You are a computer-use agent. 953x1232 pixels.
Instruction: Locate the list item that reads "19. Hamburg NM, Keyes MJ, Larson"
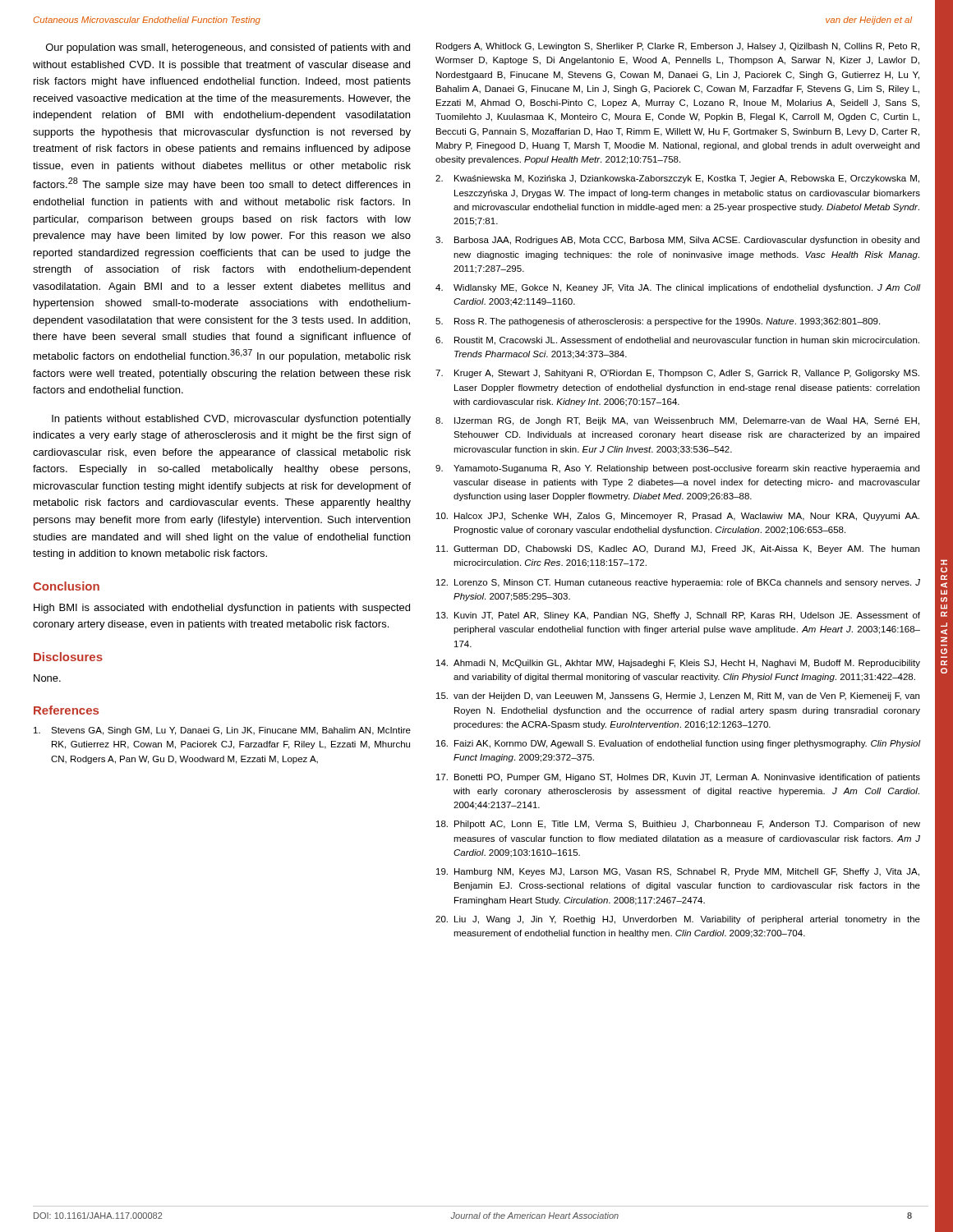pos(678,885)
